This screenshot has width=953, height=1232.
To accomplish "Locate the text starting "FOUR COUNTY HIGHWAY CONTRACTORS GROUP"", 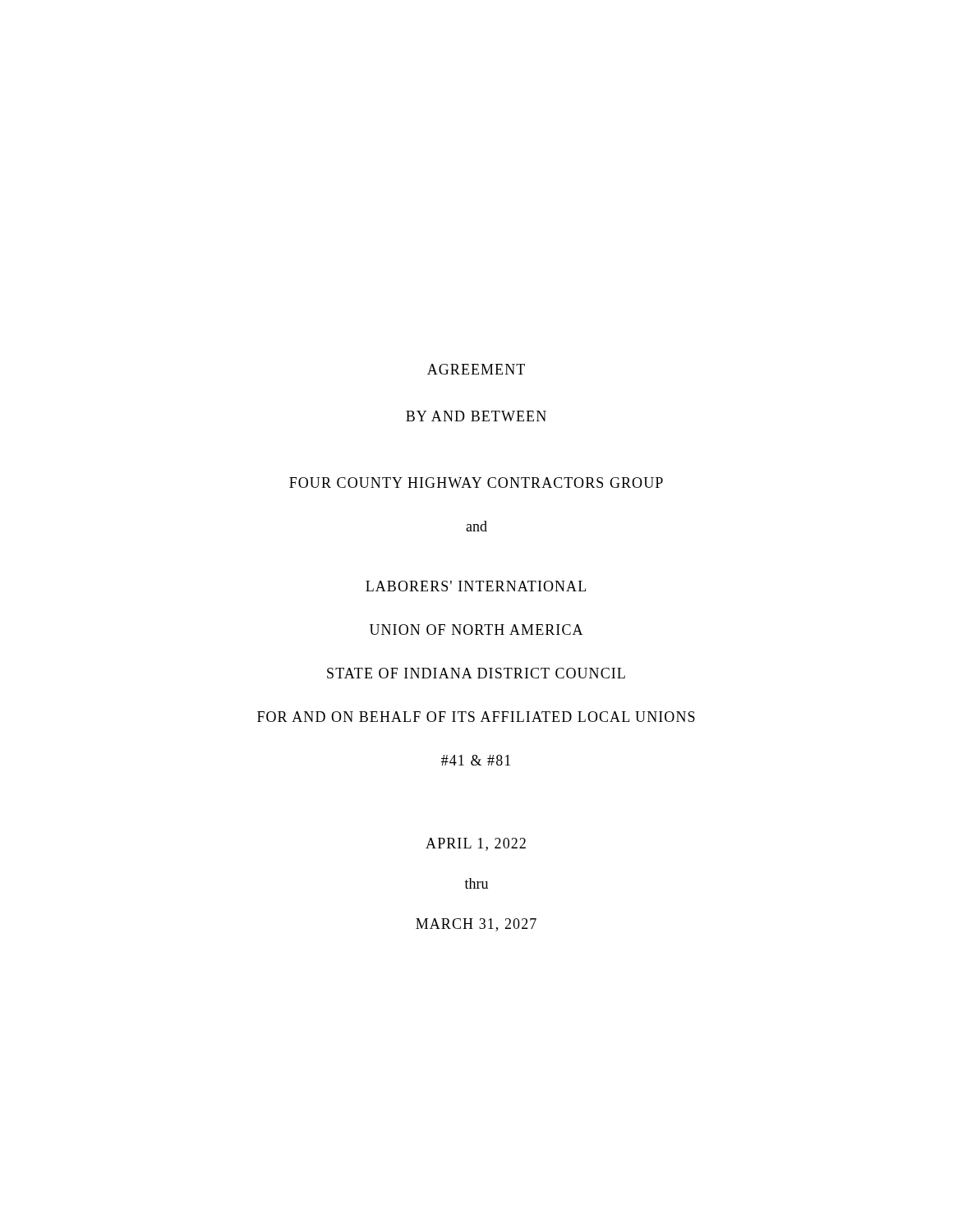I will 476,483.
